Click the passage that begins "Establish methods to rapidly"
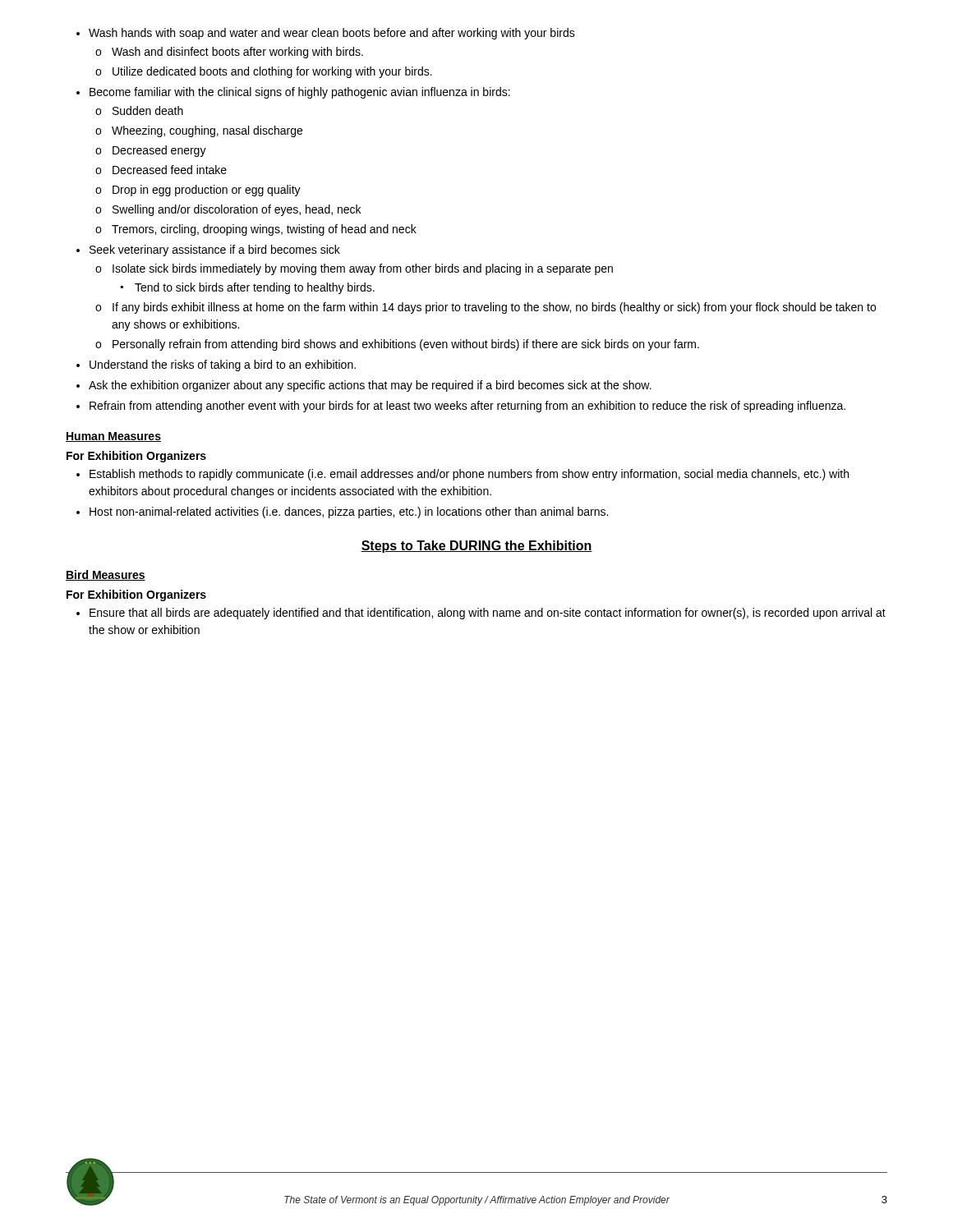Viewport: 953px width, 1232px height. pos(476,483)
